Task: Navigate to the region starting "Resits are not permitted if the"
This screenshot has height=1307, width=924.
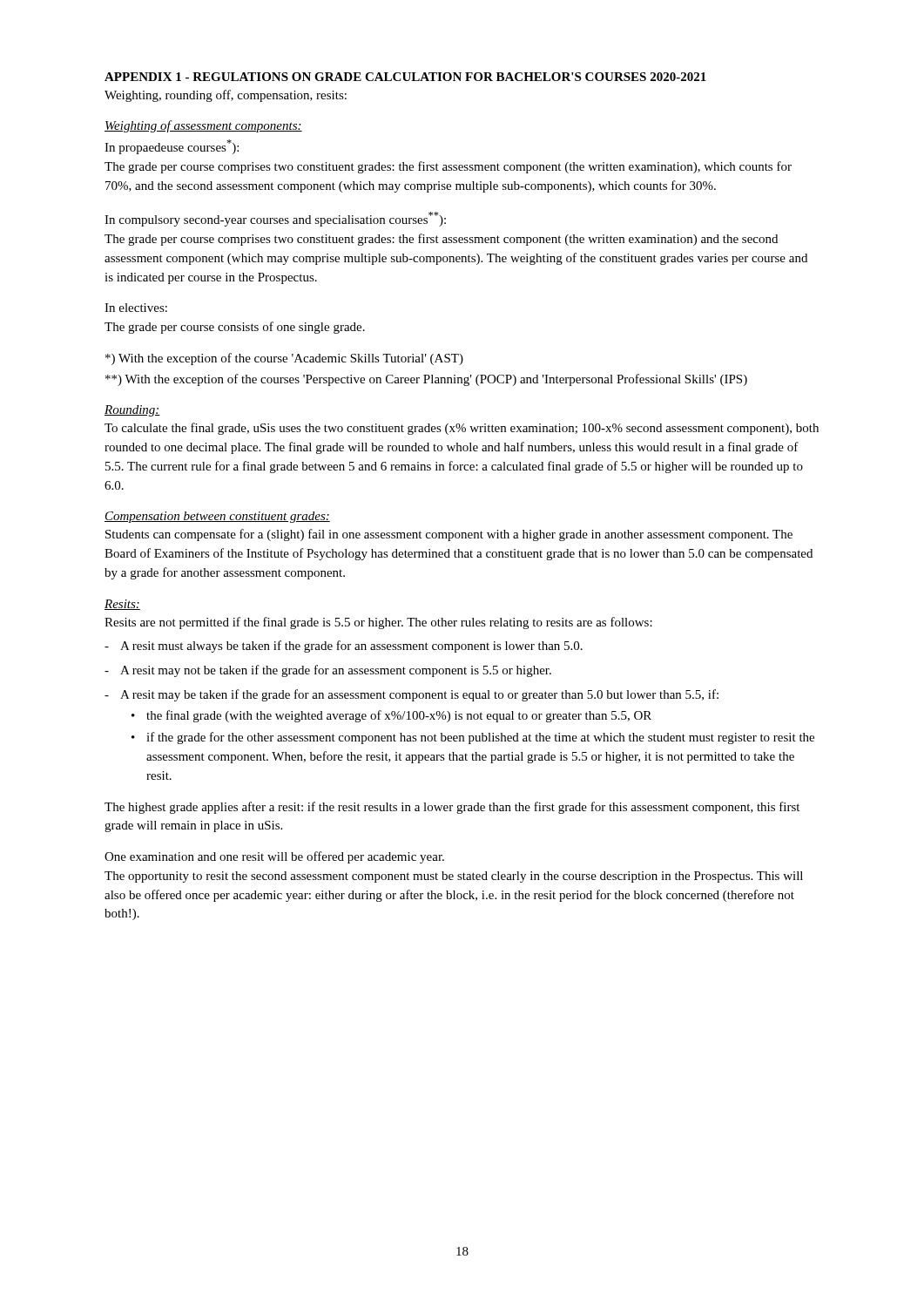Action: click(379, 622)
